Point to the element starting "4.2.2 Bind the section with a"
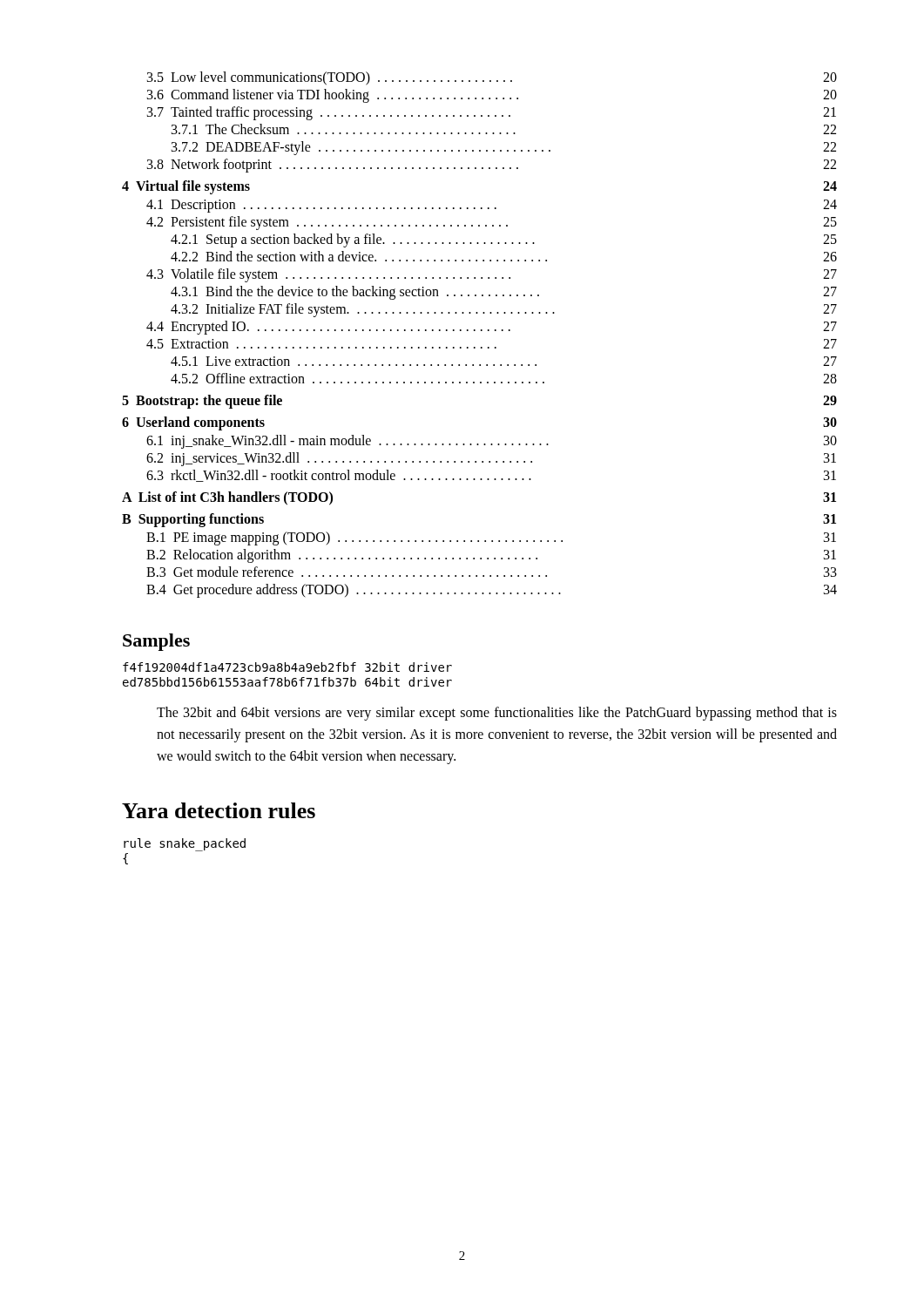The width and height of the screenshot is (924, 1307). 504,257
